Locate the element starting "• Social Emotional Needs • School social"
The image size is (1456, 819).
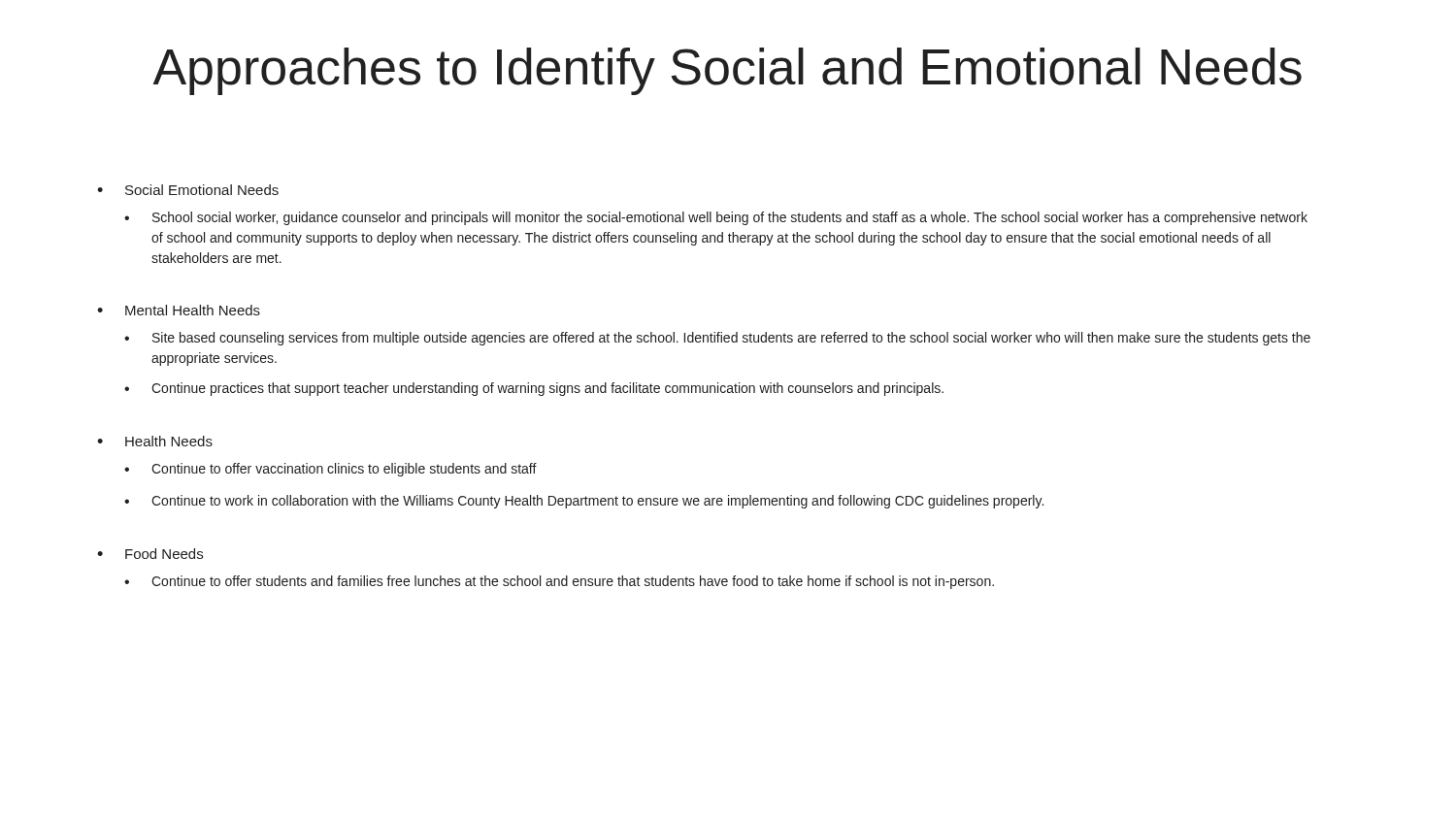pyautogui.click(x=738, y=229)
